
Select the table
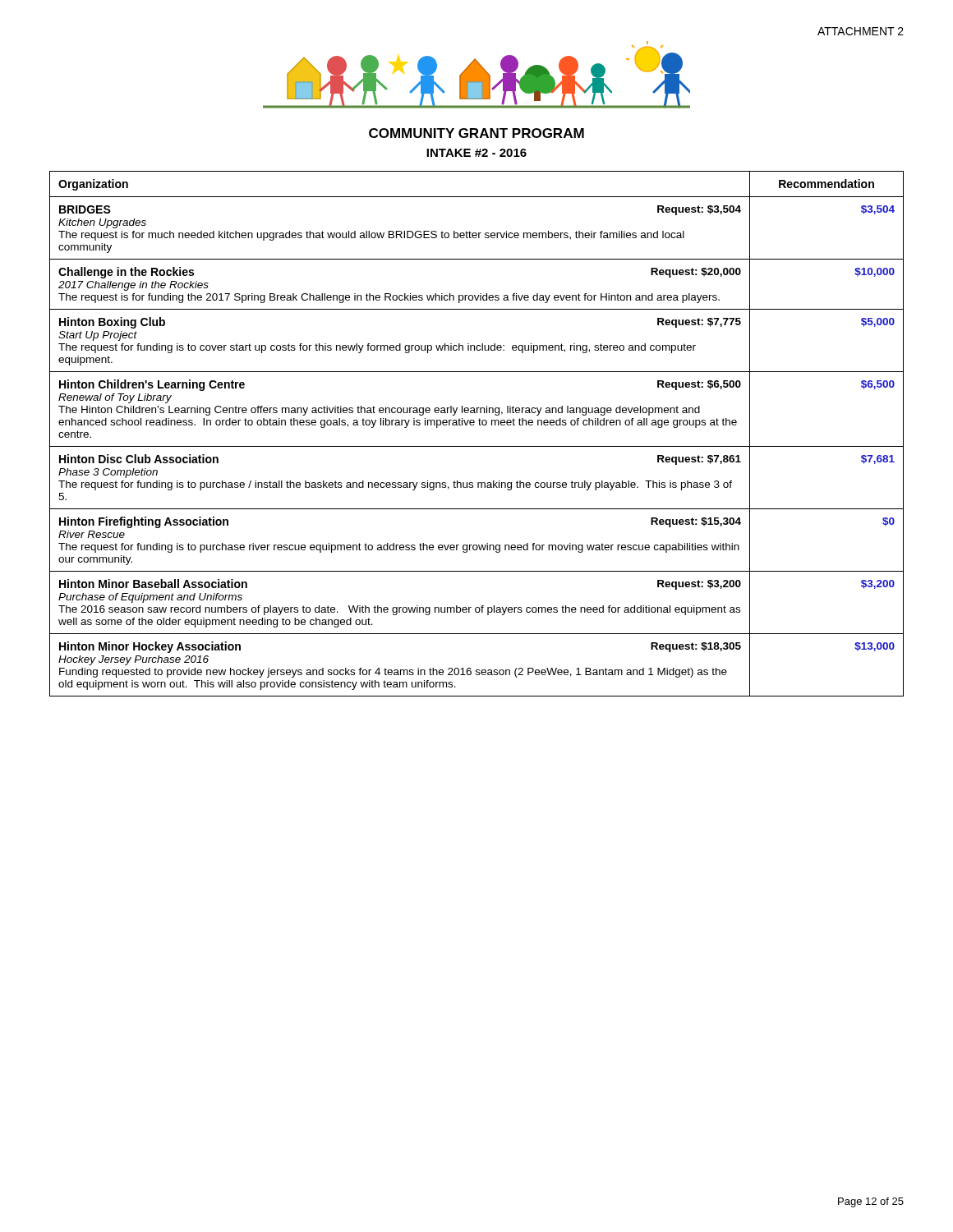[x=476, y=434]
